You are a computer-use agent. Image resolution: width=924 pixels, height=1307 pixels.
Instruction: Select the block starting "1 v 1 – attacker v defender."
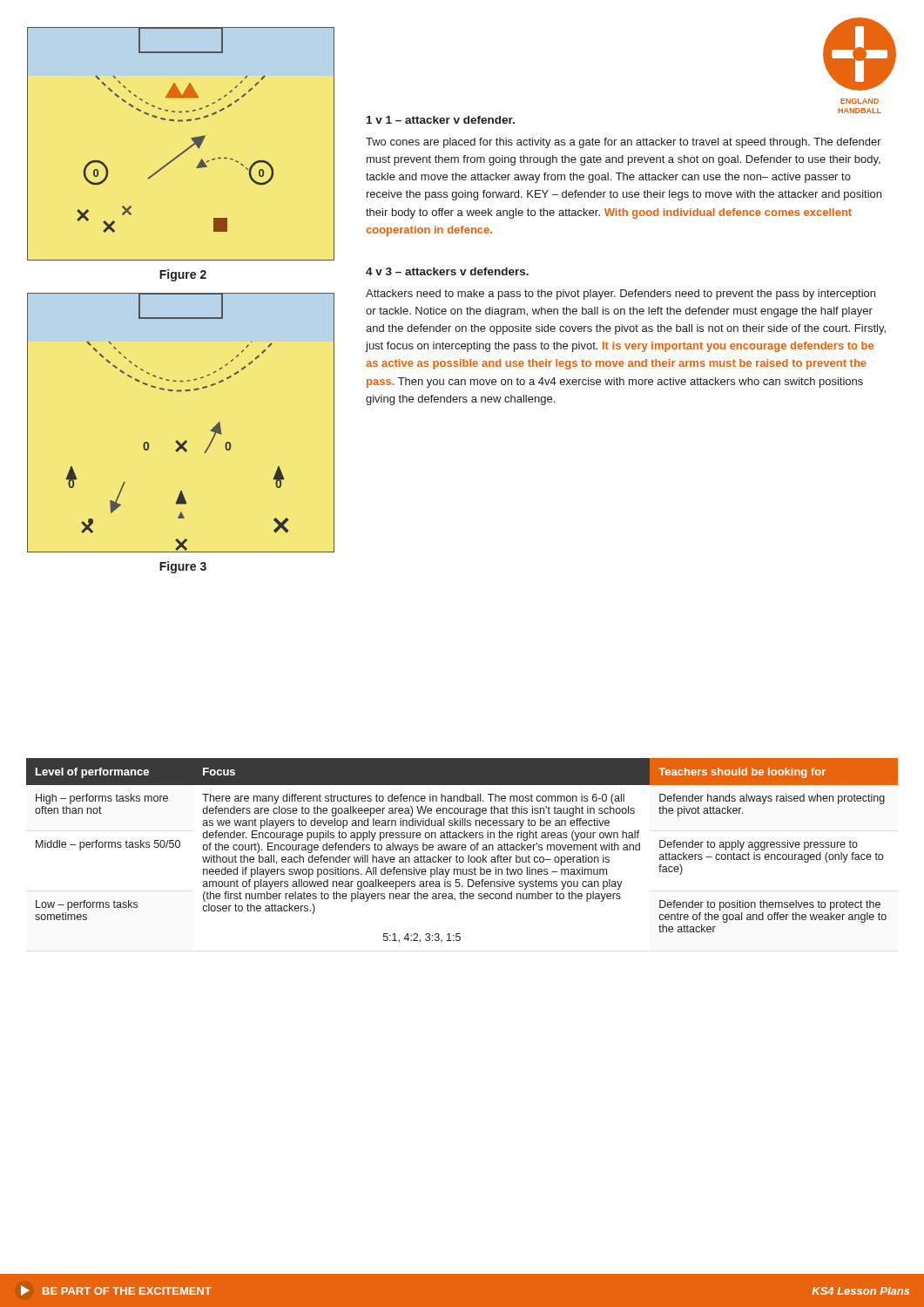tap(441, 120)
